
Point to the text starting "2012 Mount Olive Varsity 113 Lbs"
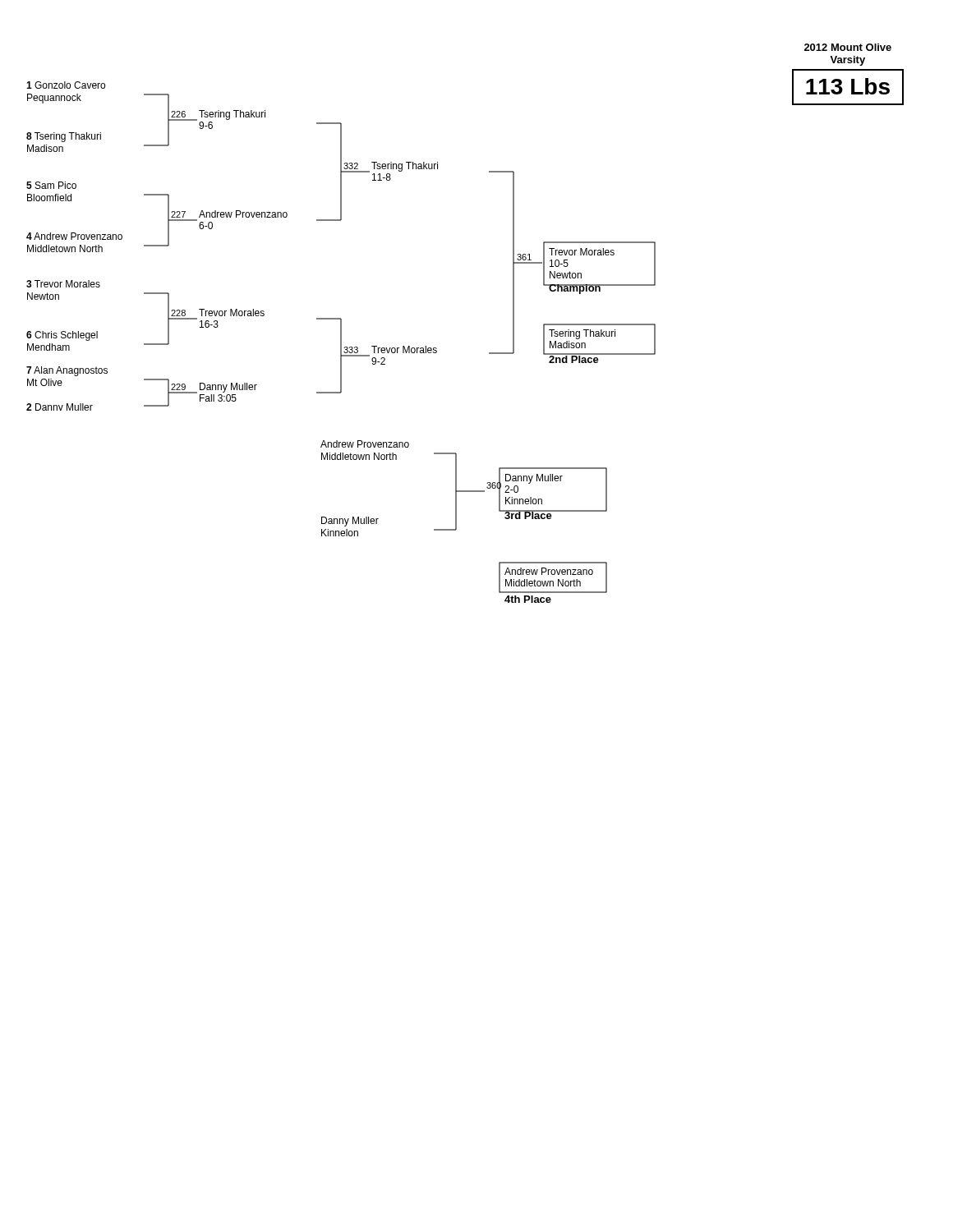pos(848,73)
